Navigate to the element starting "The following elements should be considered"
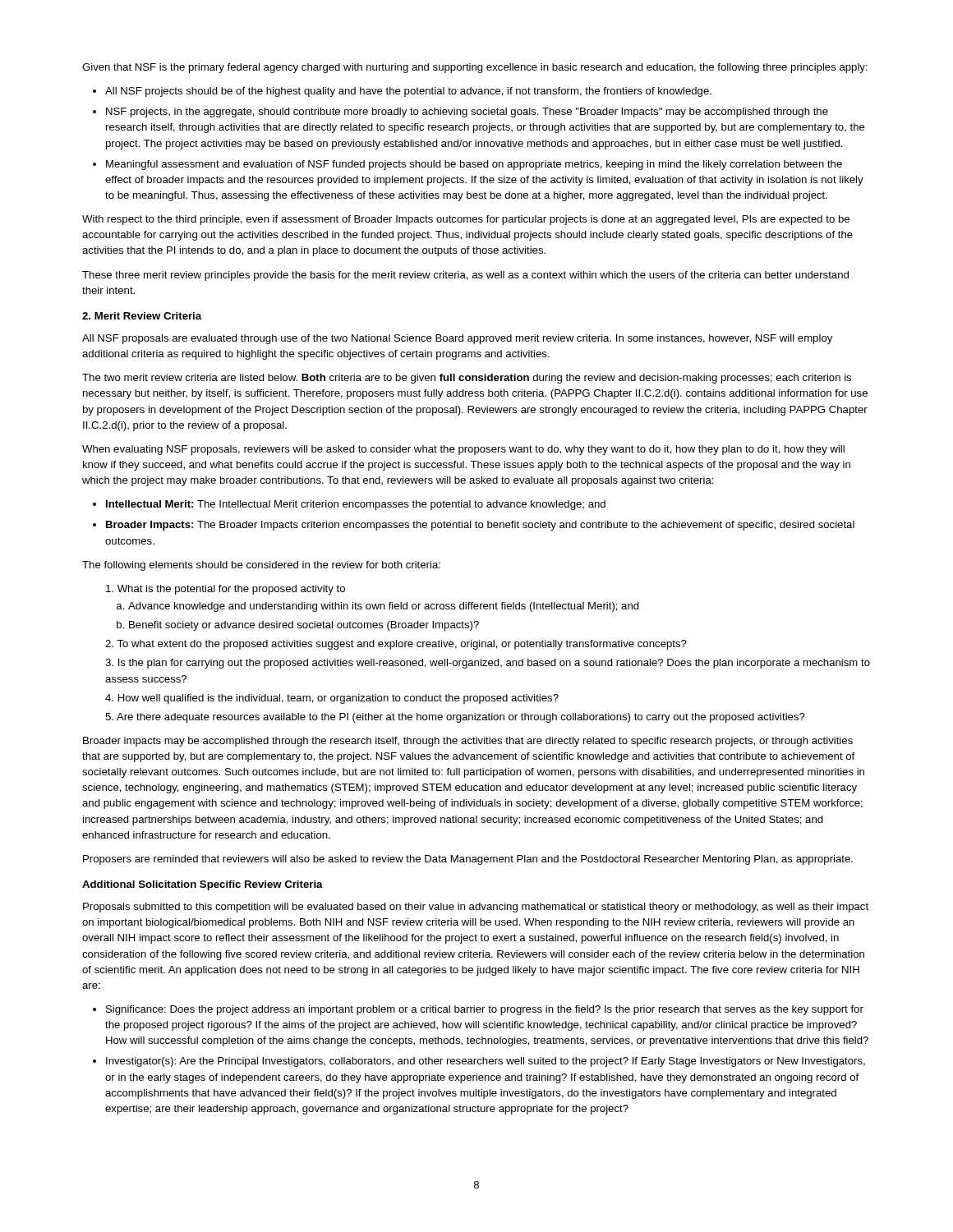Image resolution: width=953 pixels, height=1232 pixels. 261,566
